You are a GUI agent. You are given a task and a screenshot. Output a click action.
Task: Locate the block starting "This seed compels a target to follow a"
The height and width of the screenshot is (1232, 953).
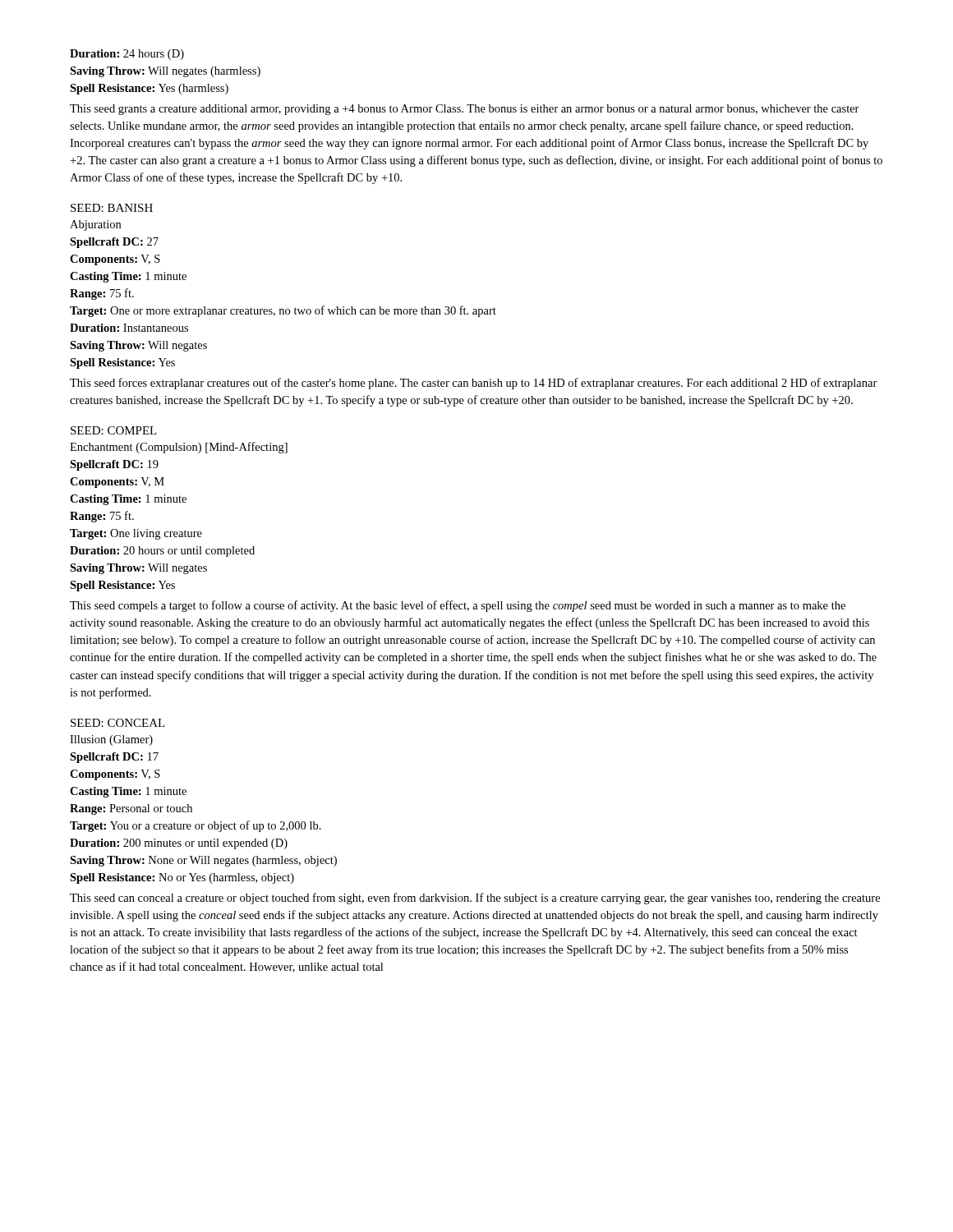tap(476, 649)
